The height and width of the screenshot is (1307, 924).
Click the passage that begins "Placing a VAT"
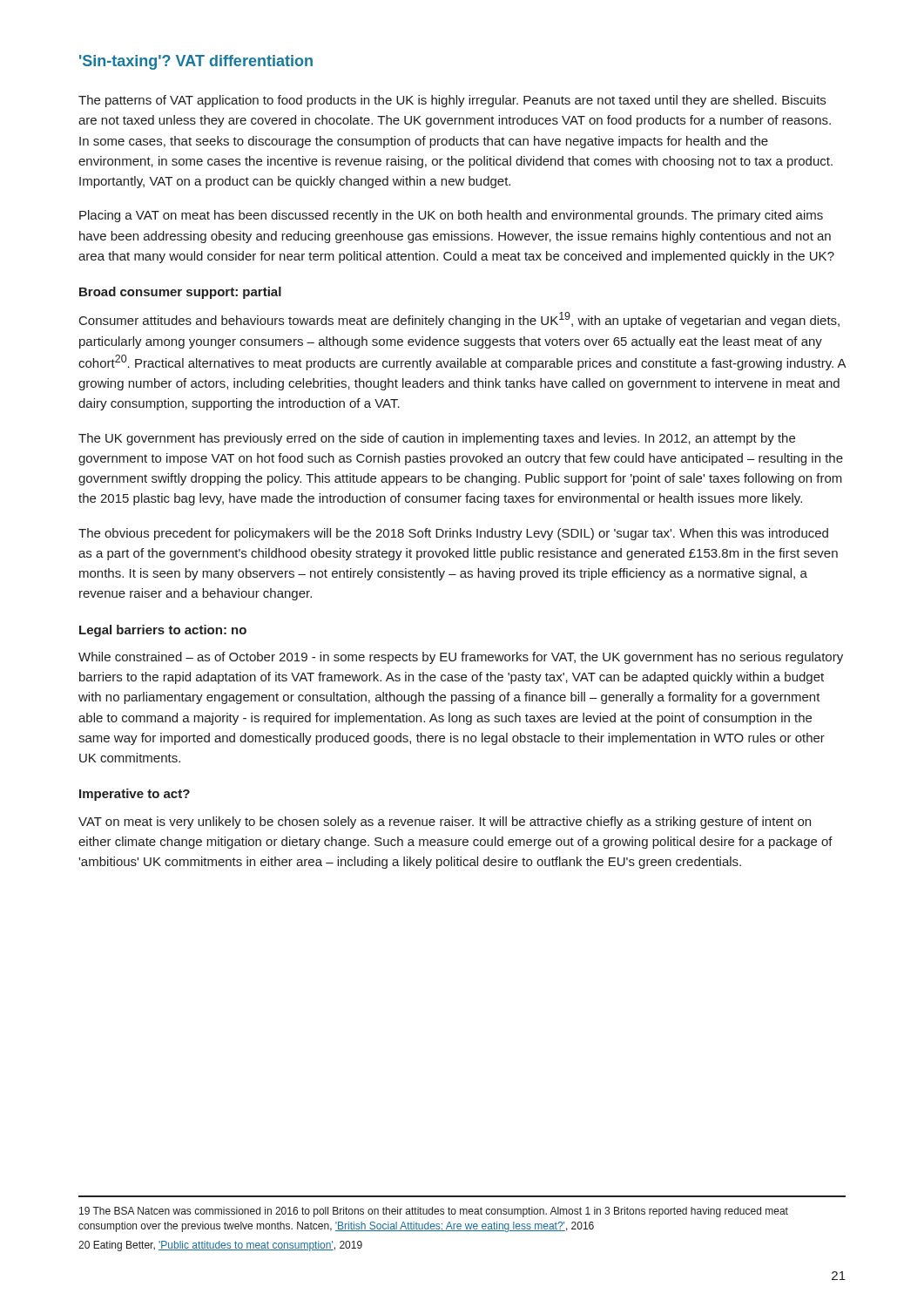click(462, 235)
